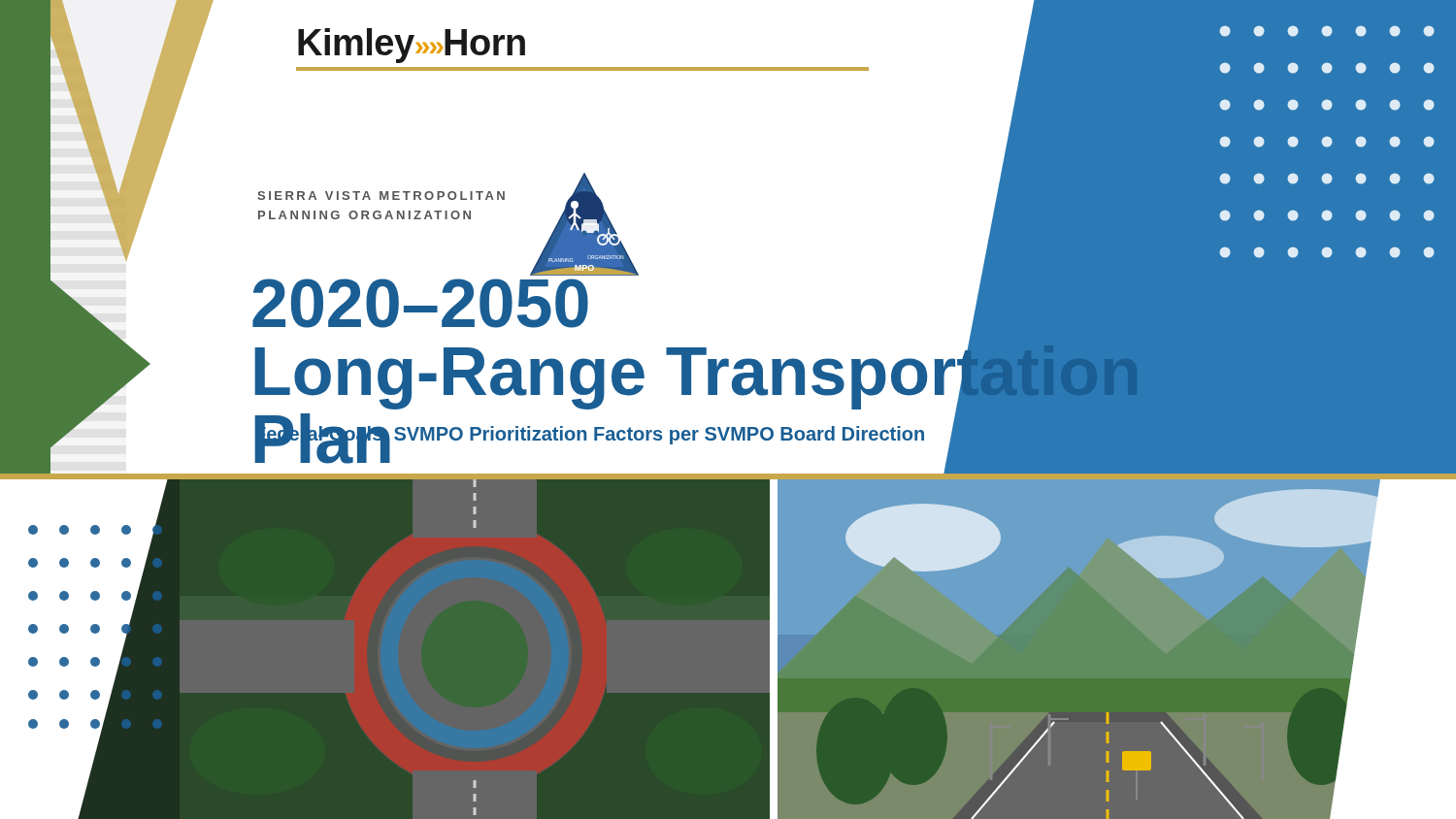Click on the illustration
1456x819 pixels.
[1322, 149]
